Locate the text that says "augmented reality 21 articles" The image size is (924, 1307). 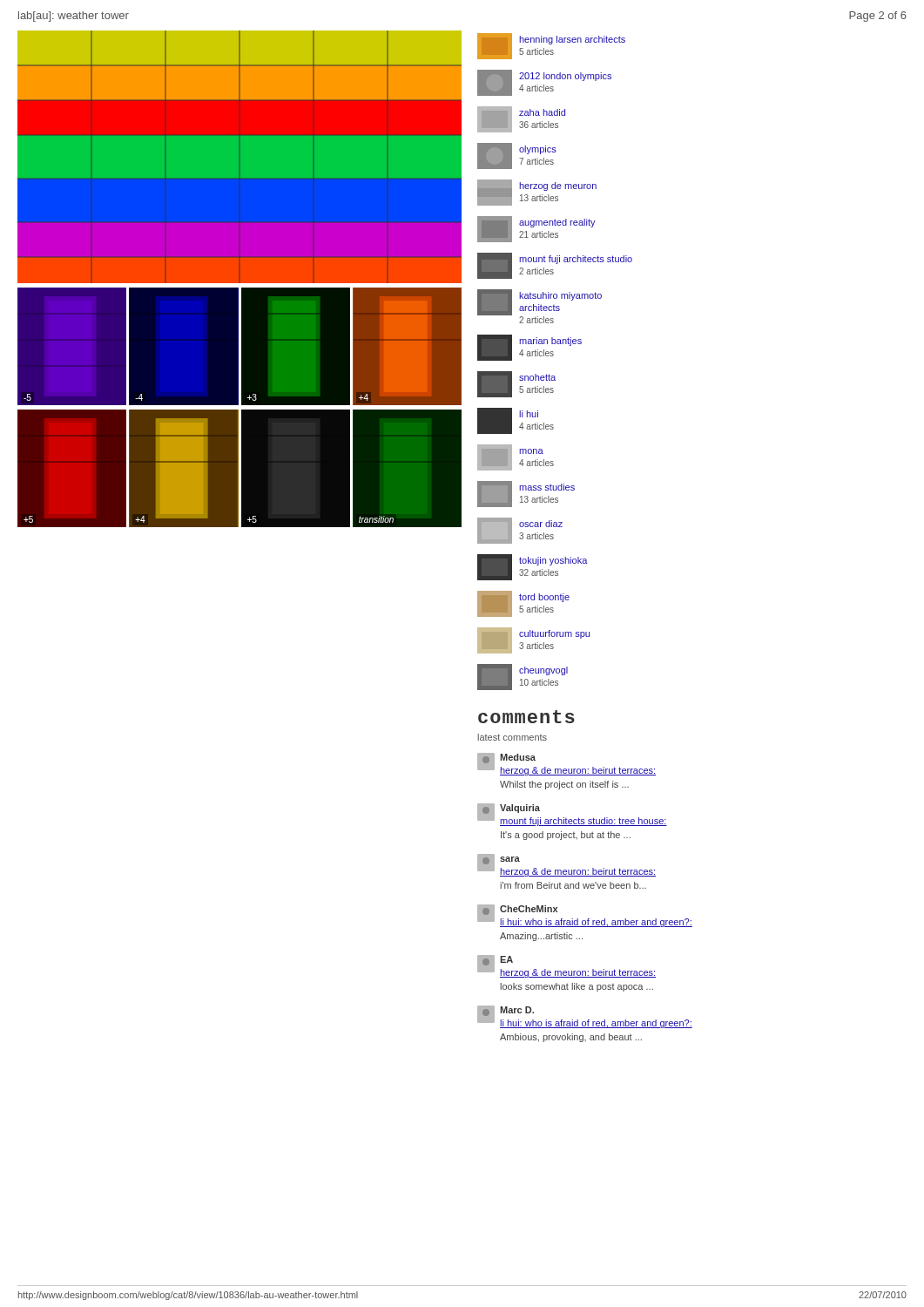click(536, 229)
